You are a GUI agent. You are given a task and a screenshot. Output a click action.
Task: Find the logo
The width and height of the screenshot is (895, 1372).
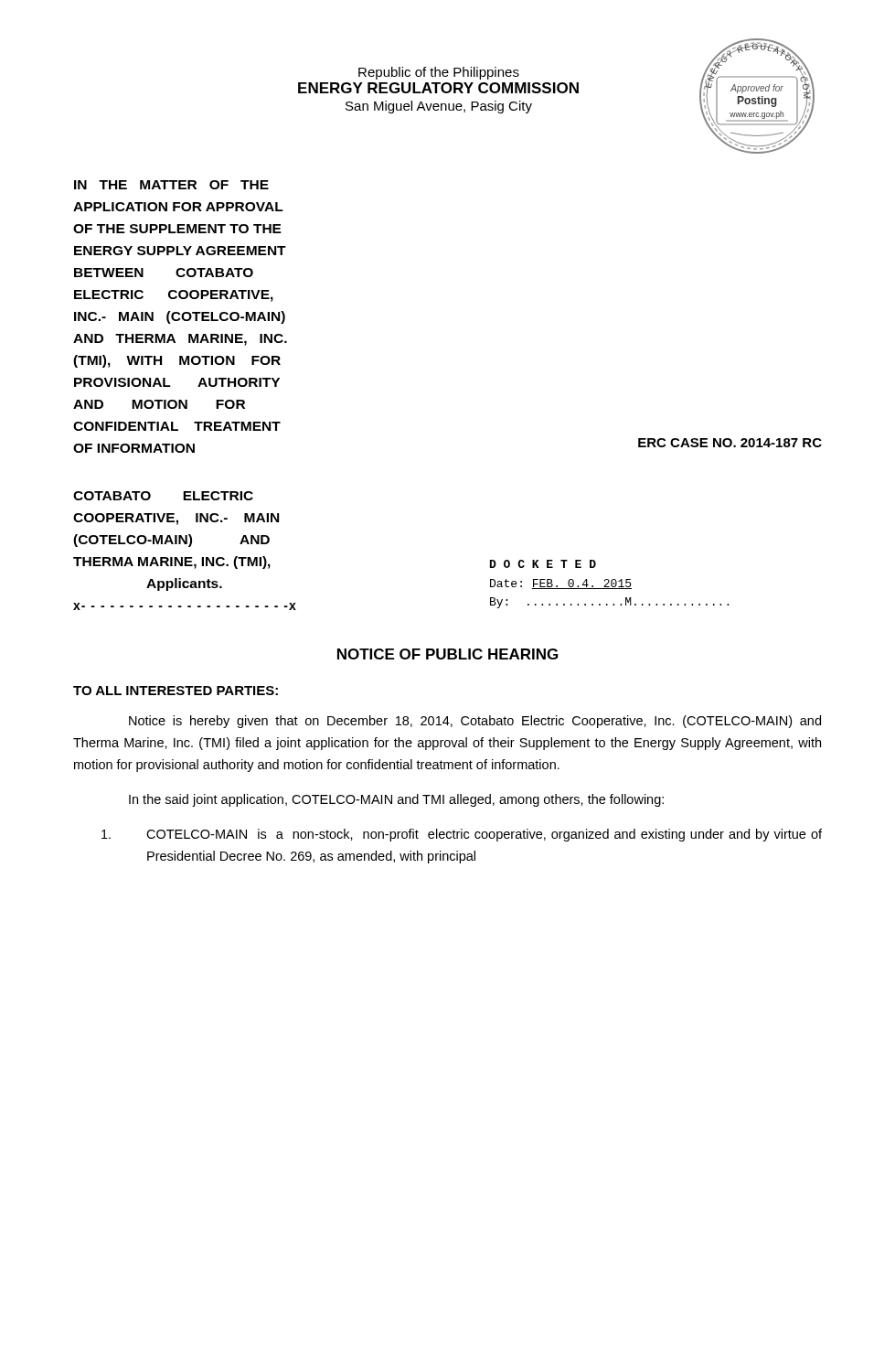point(758,96)
